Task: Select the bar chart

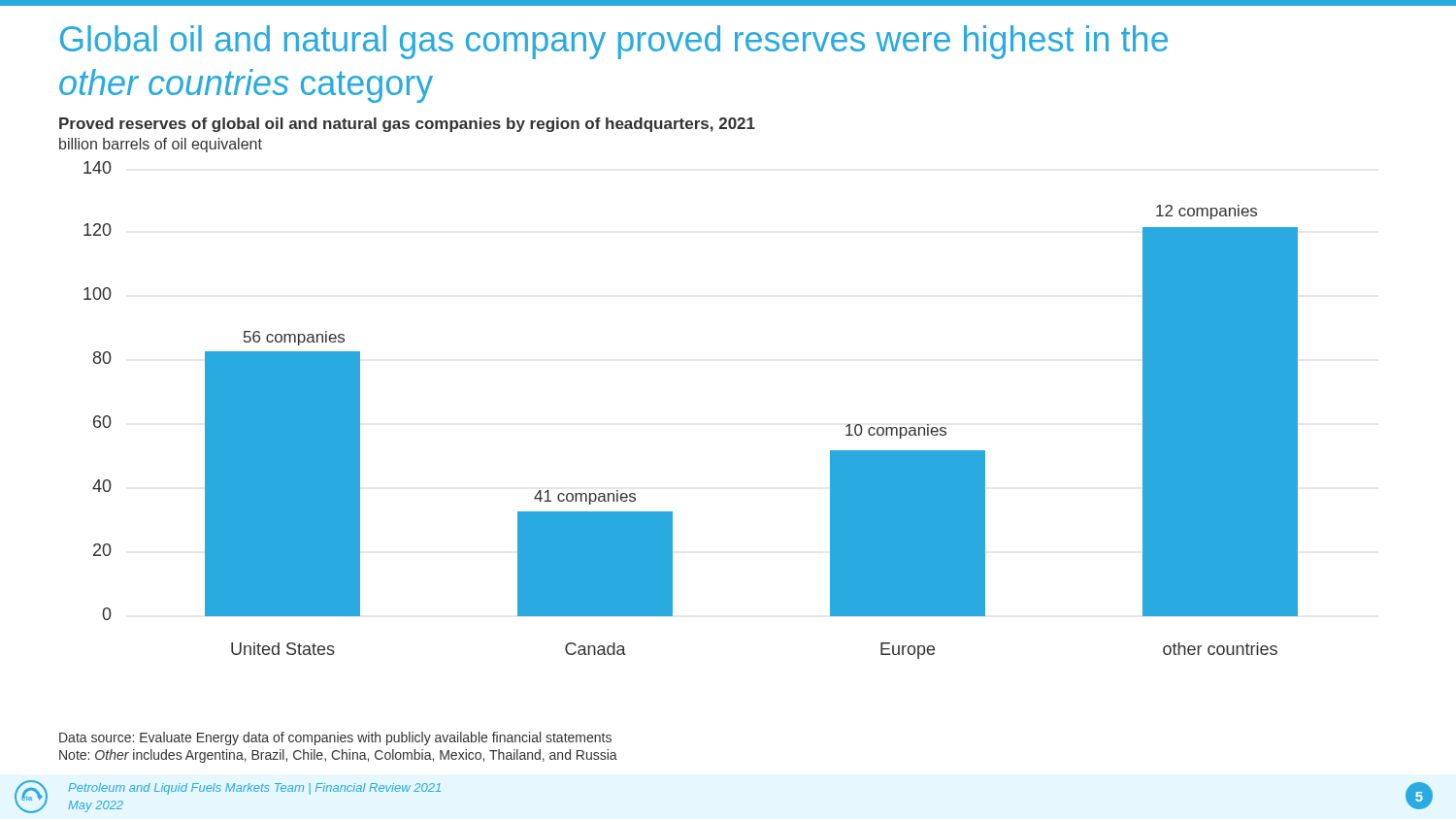Action: pos(728,446)
